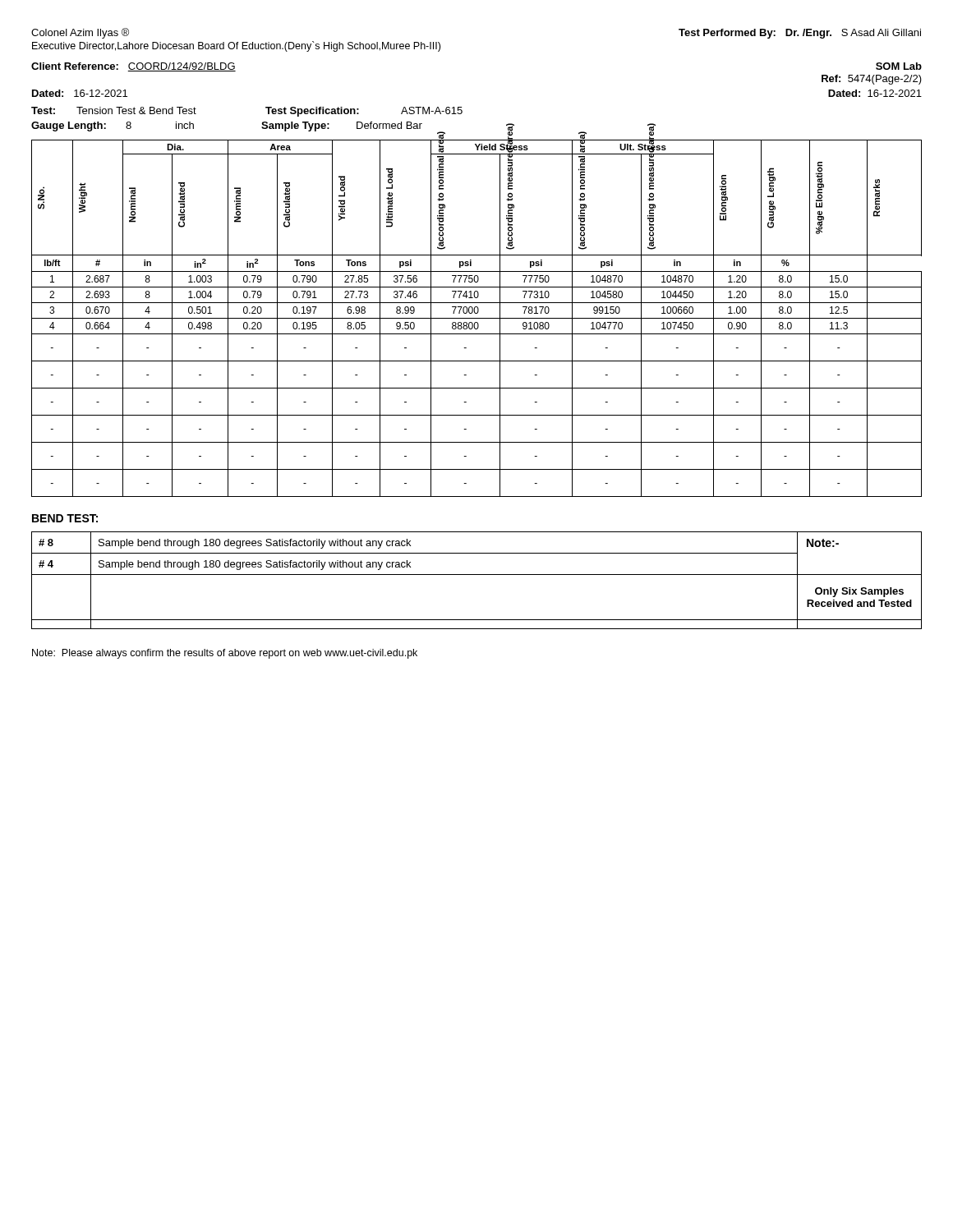Locate the text block that says "Client Reference: COORD/124/92/BLDG"
The width and height of the screenshot is (953, 1232).
(117, 65)
